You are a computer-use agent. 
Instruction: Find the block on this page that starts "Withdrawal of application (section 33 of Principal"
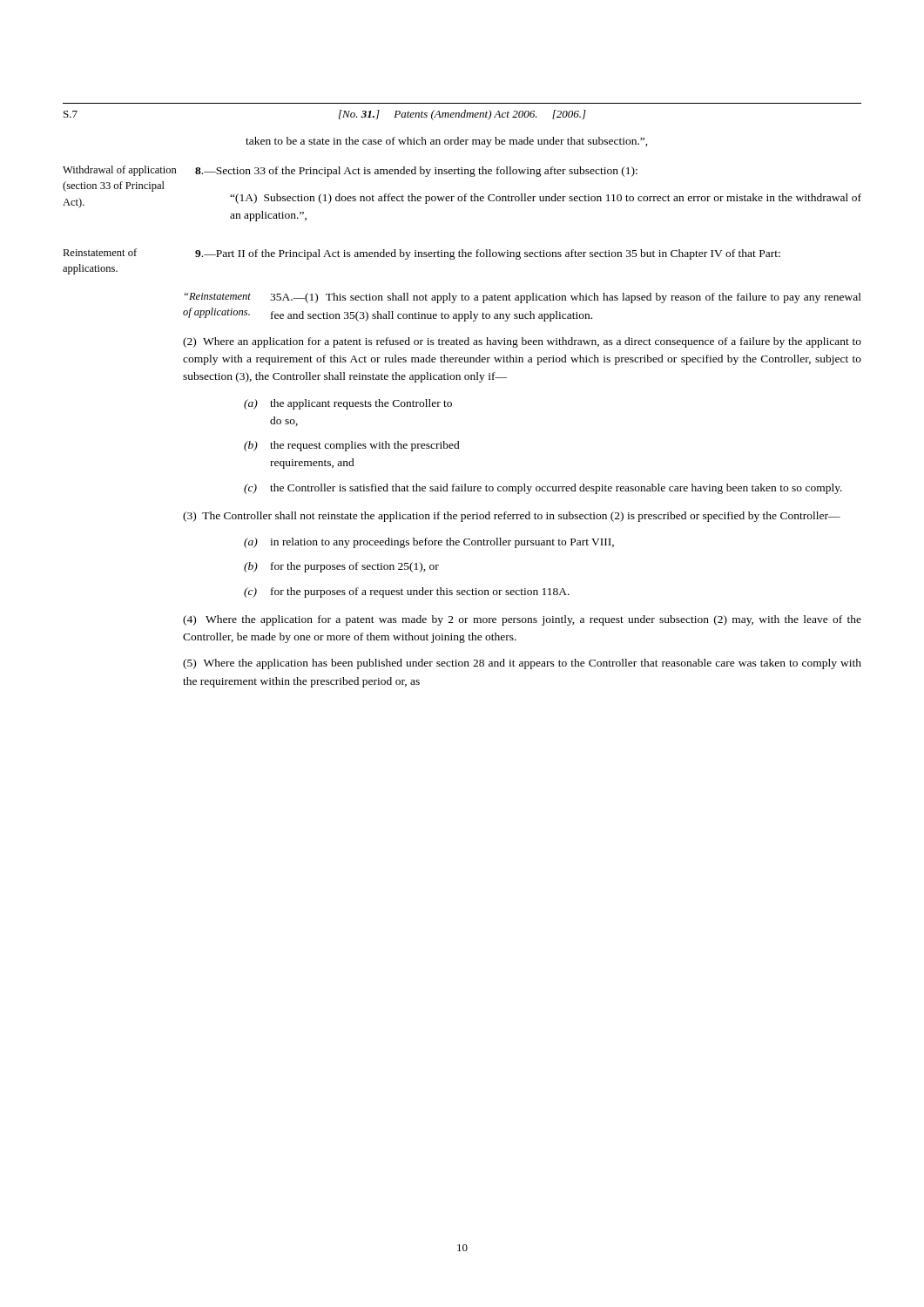pyautogui.click(x=120, y=186)
